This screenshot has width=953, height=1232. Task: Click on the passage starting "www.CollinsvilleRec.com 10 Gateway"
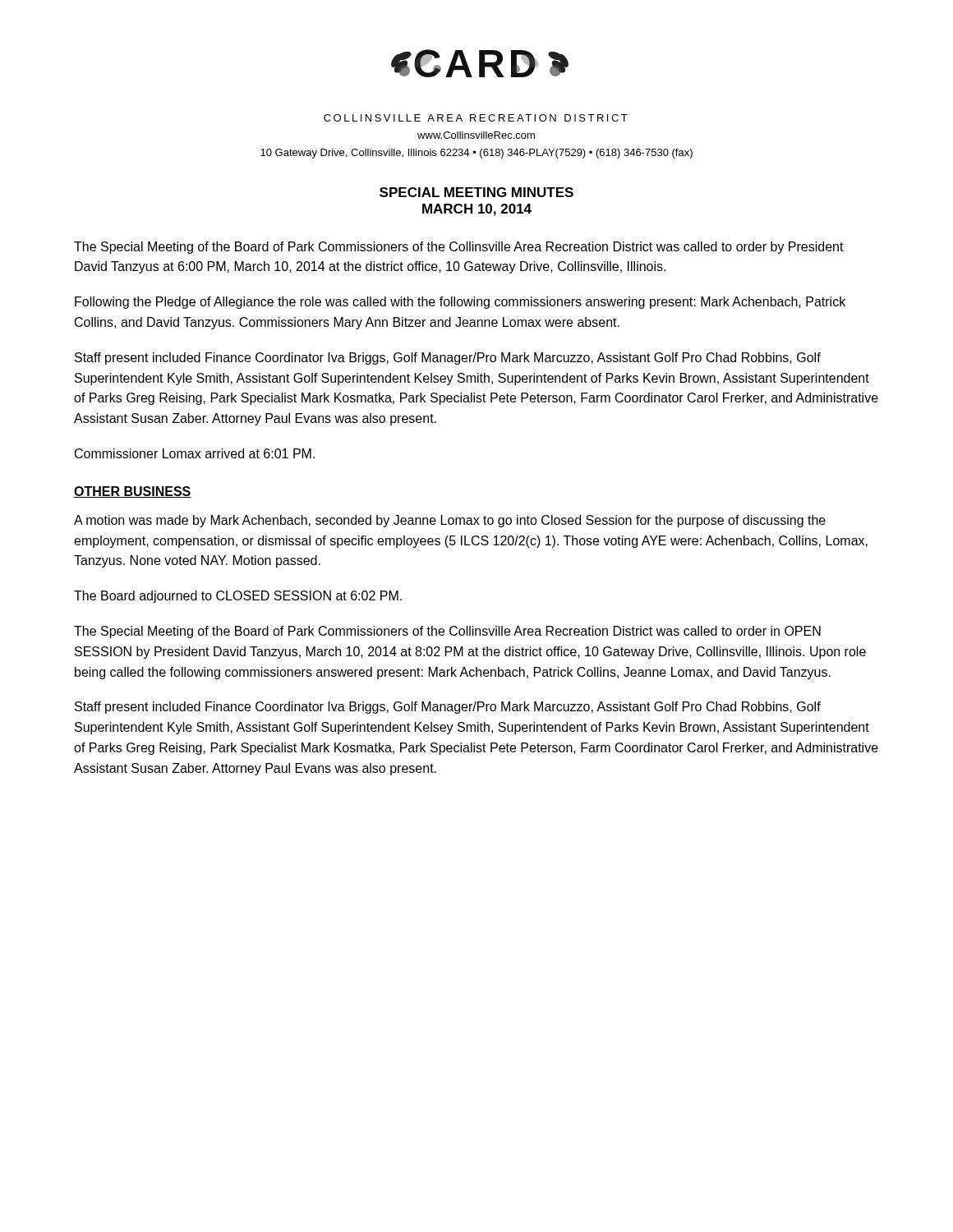476,144
